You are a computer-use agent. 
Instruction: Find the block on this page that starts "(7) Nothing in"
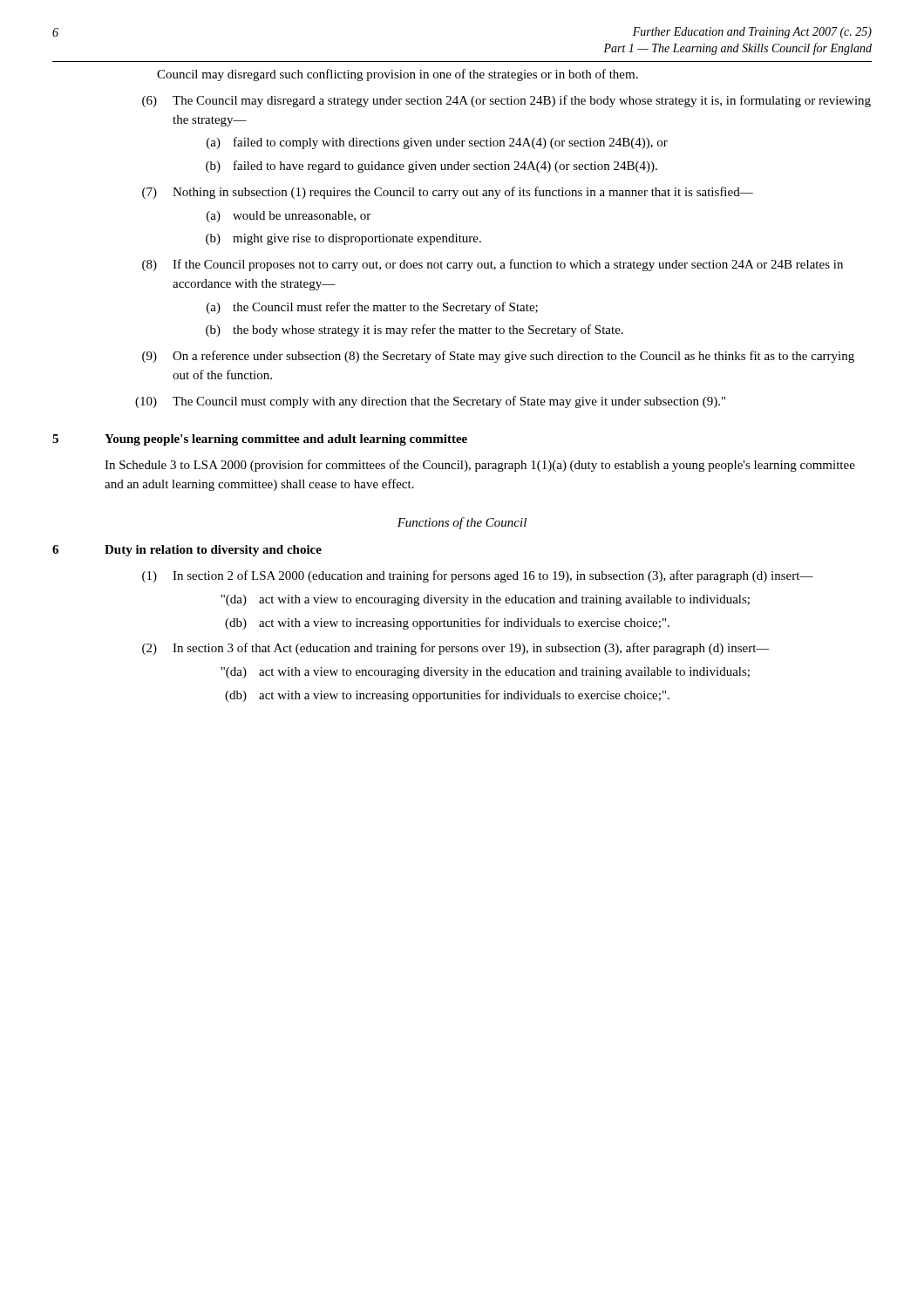pyautogui.click(x=448, y=193)
